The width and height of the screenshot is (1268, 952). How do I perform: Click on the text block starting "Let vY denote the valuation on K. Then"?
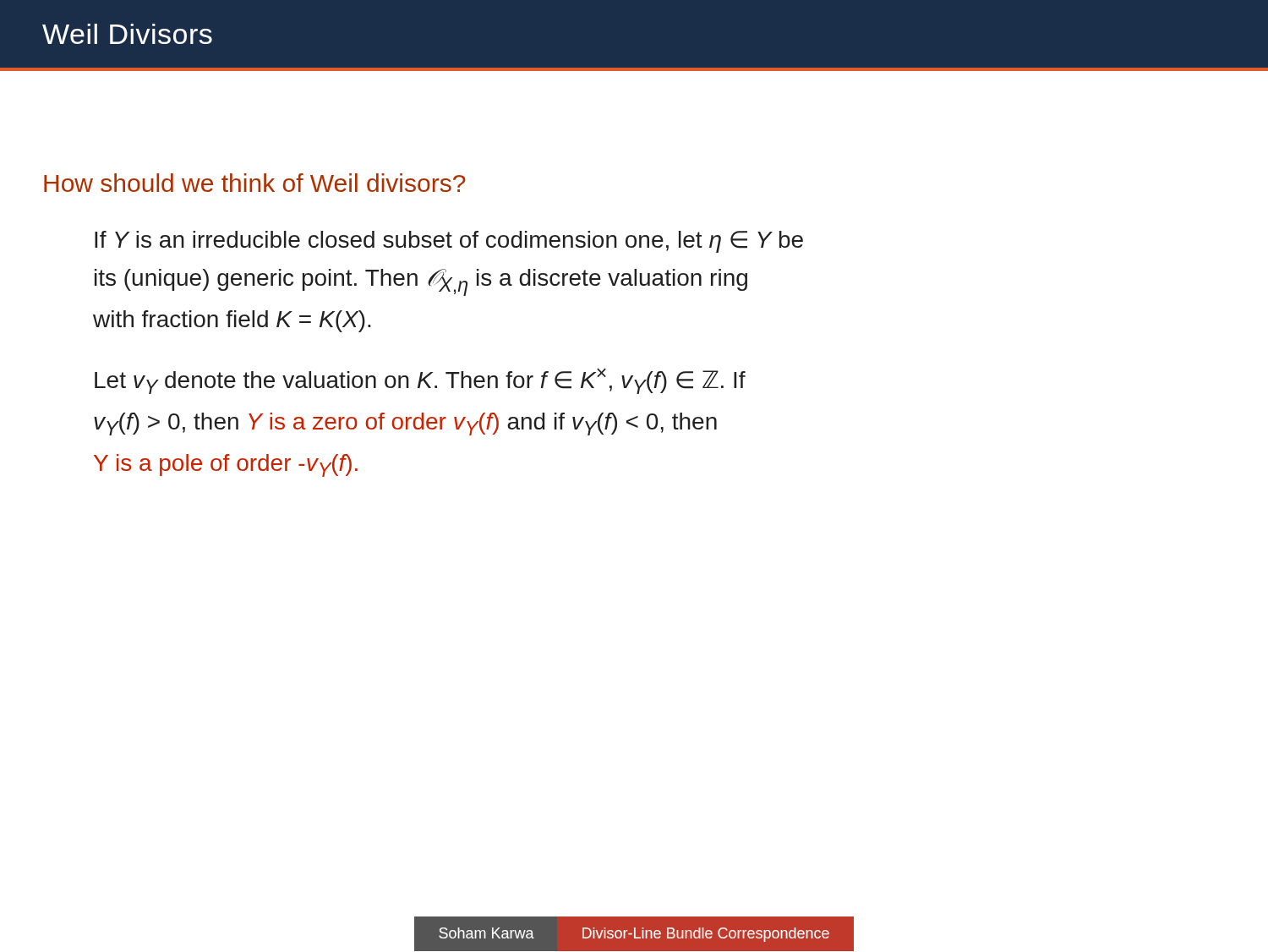419,421
